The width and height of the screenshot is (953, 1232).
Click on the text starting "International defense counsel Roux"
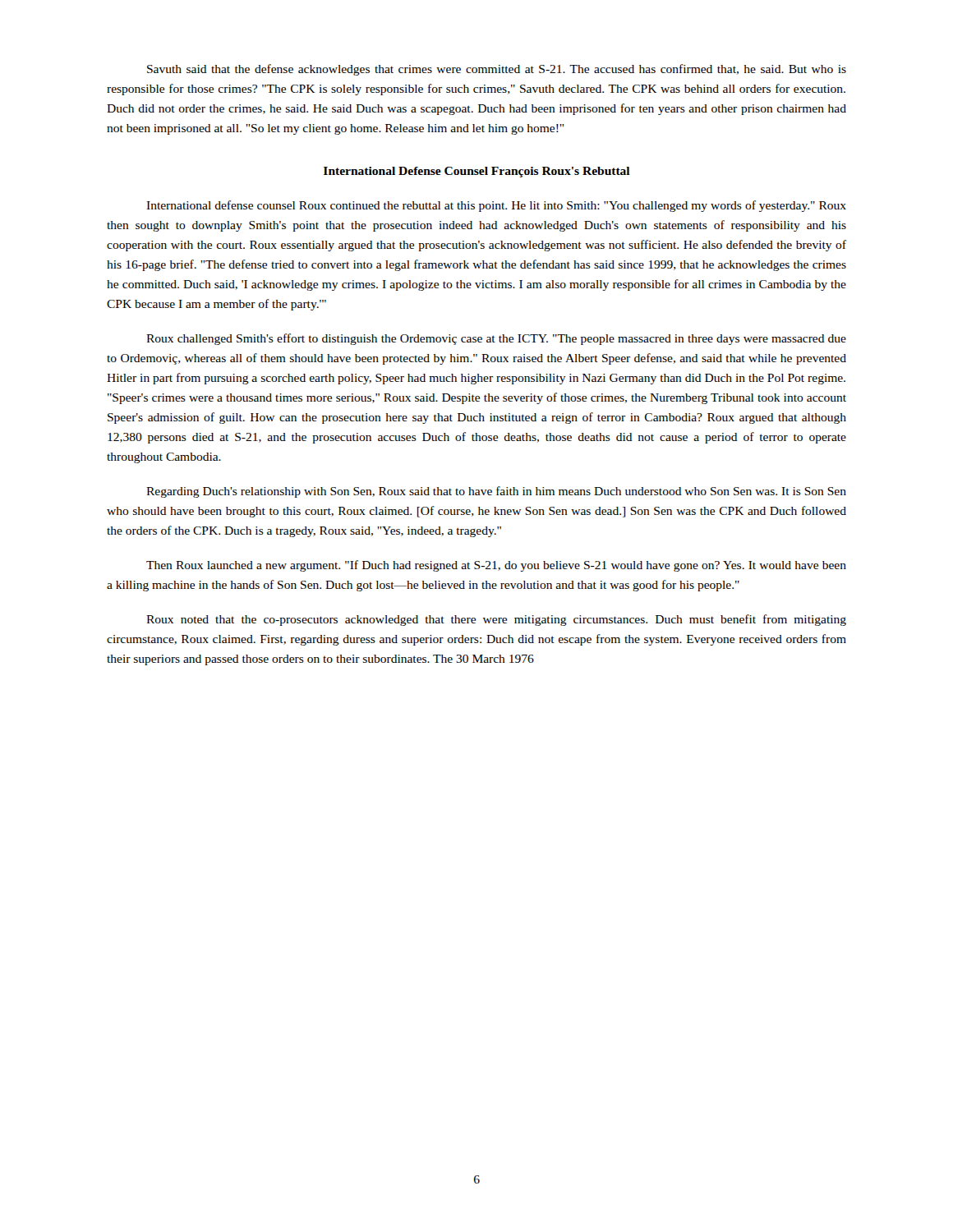tap(476, 254)
